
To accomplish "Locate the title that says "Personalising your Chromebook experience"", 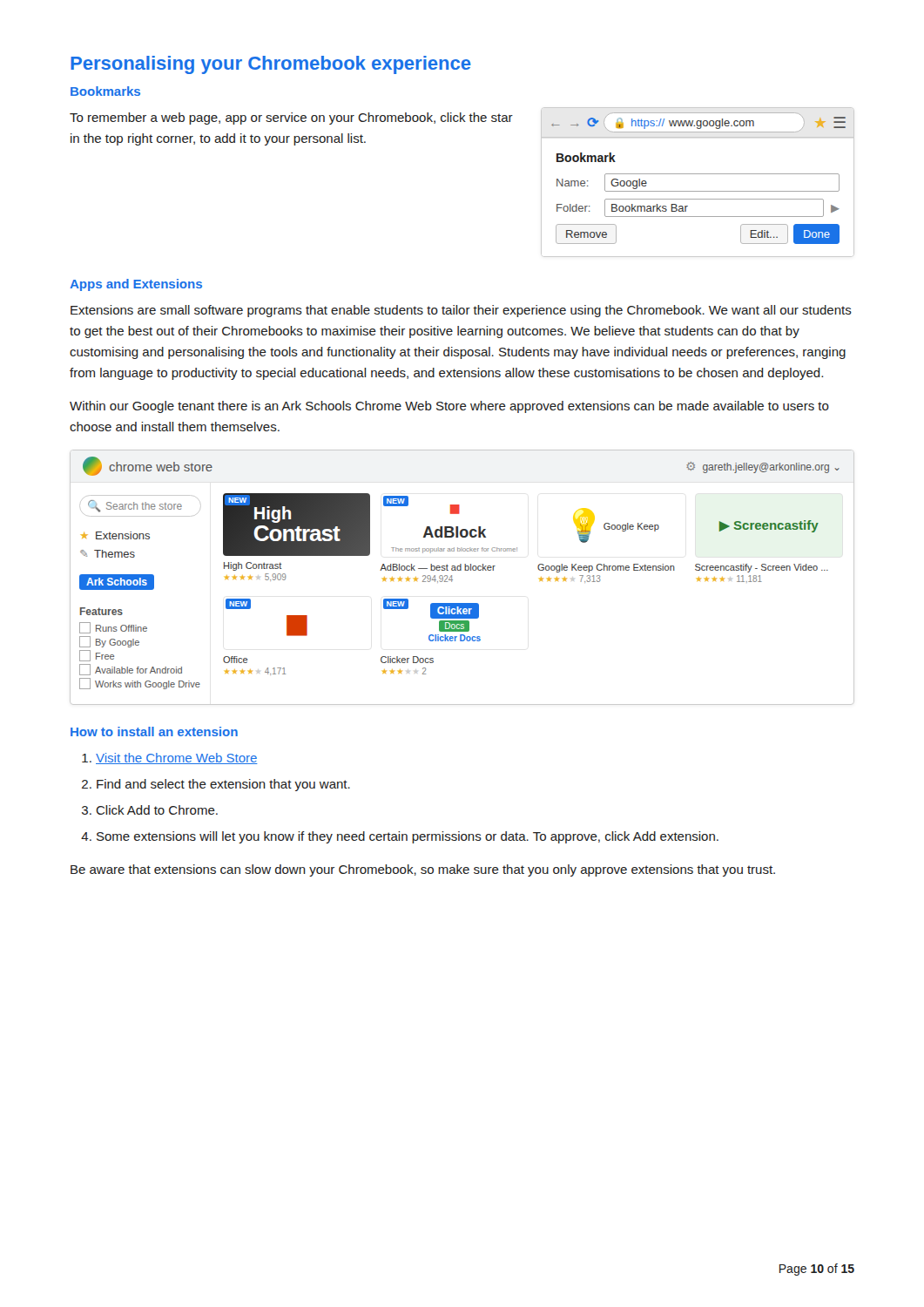I will coord(270,63).
